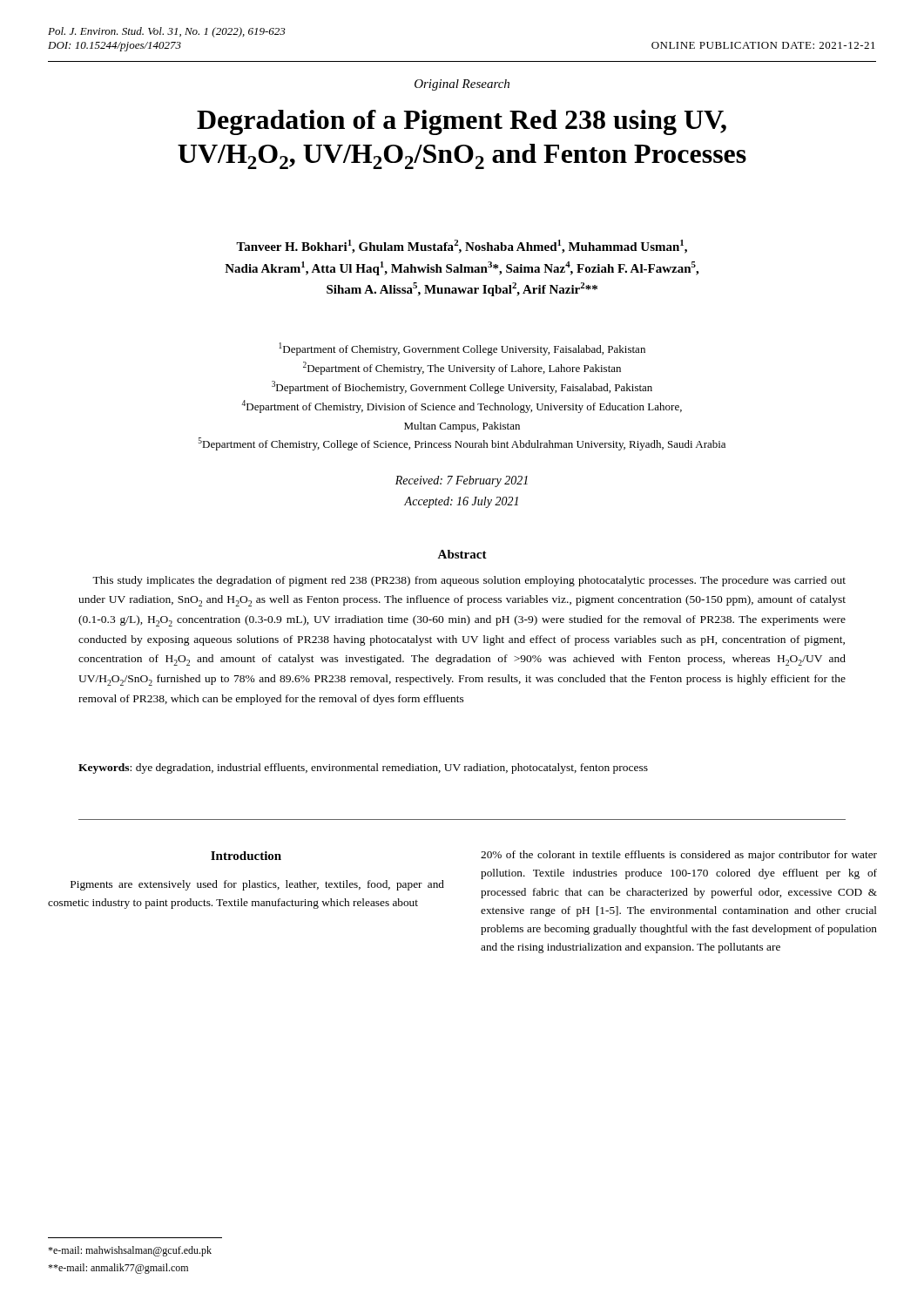Find the element starting "Received: 7 February 2021 Accepted: 16 July 2021"
This screenshot has height=1307, width=924.
coord(462,491)
